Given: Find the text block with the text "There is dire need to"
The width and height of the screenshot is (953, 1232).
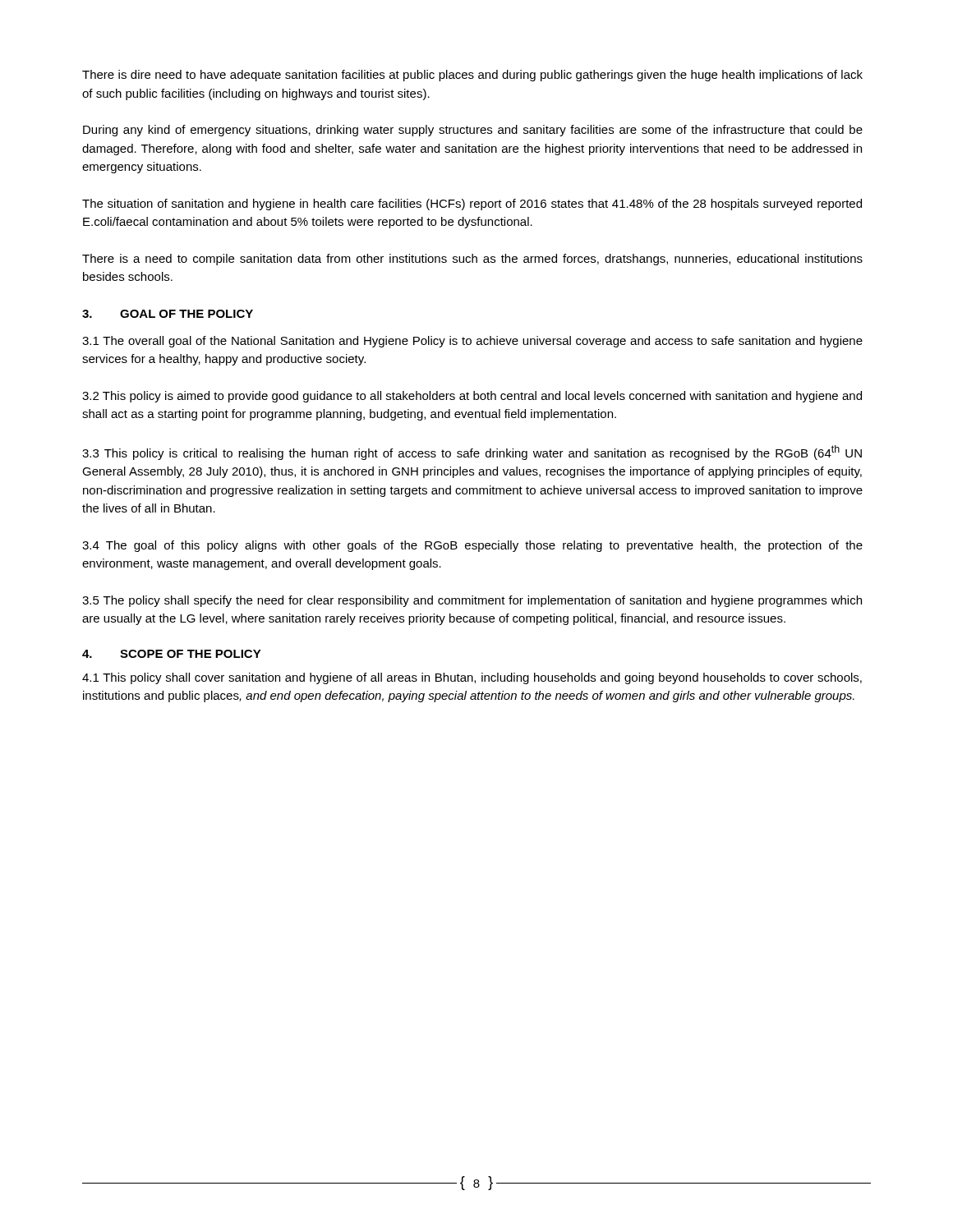Looking at the screenshot, I should point(472,84).
